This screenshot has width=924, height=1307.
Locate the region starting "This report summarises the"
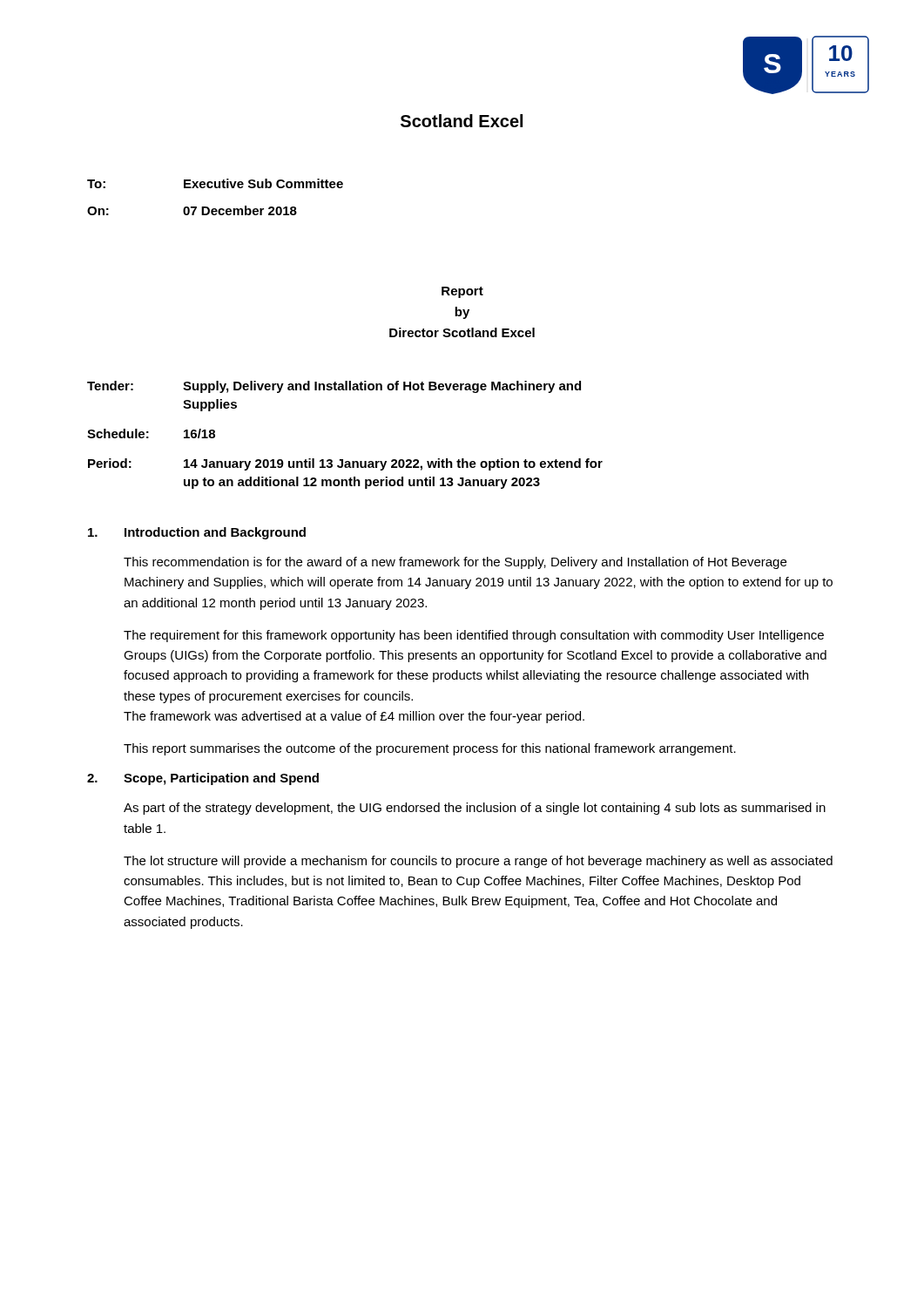click(x=430, y=748)
